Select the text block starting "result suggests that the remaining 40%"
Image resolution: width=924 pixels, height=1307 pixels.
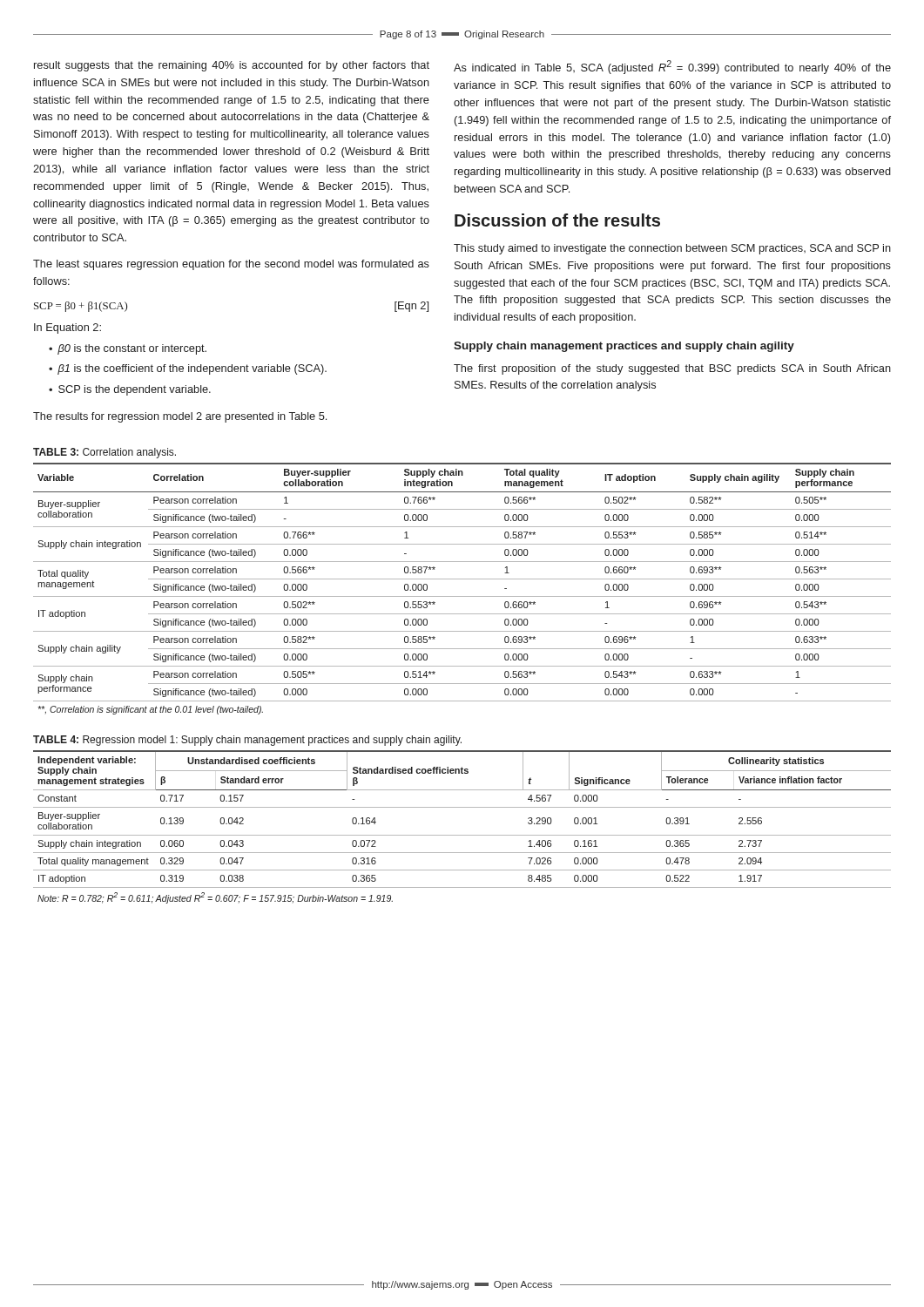[x=231, y=151]
